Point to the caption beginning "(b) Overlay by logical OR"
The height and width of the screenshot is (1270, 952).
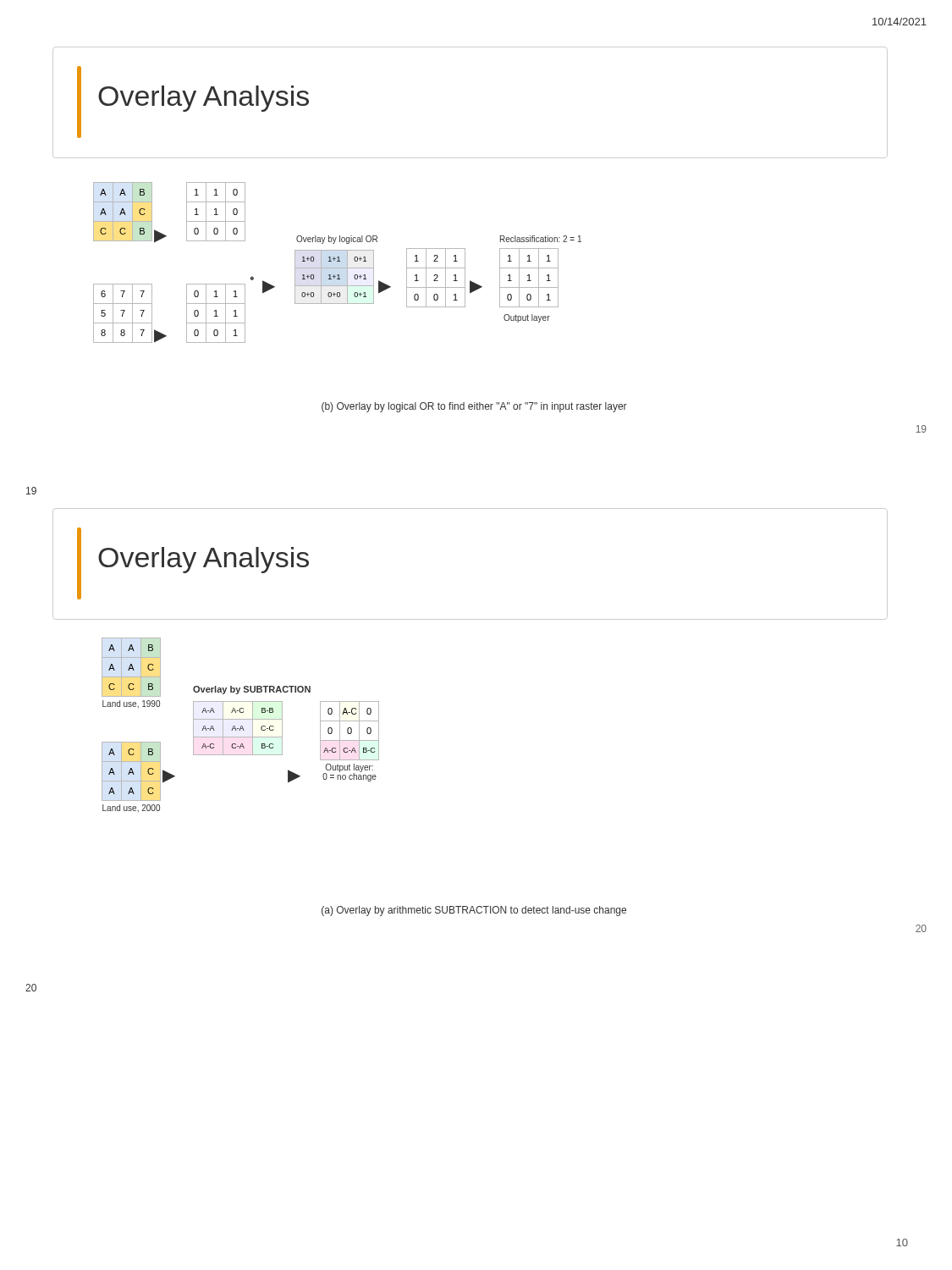(x=474, y=406)
